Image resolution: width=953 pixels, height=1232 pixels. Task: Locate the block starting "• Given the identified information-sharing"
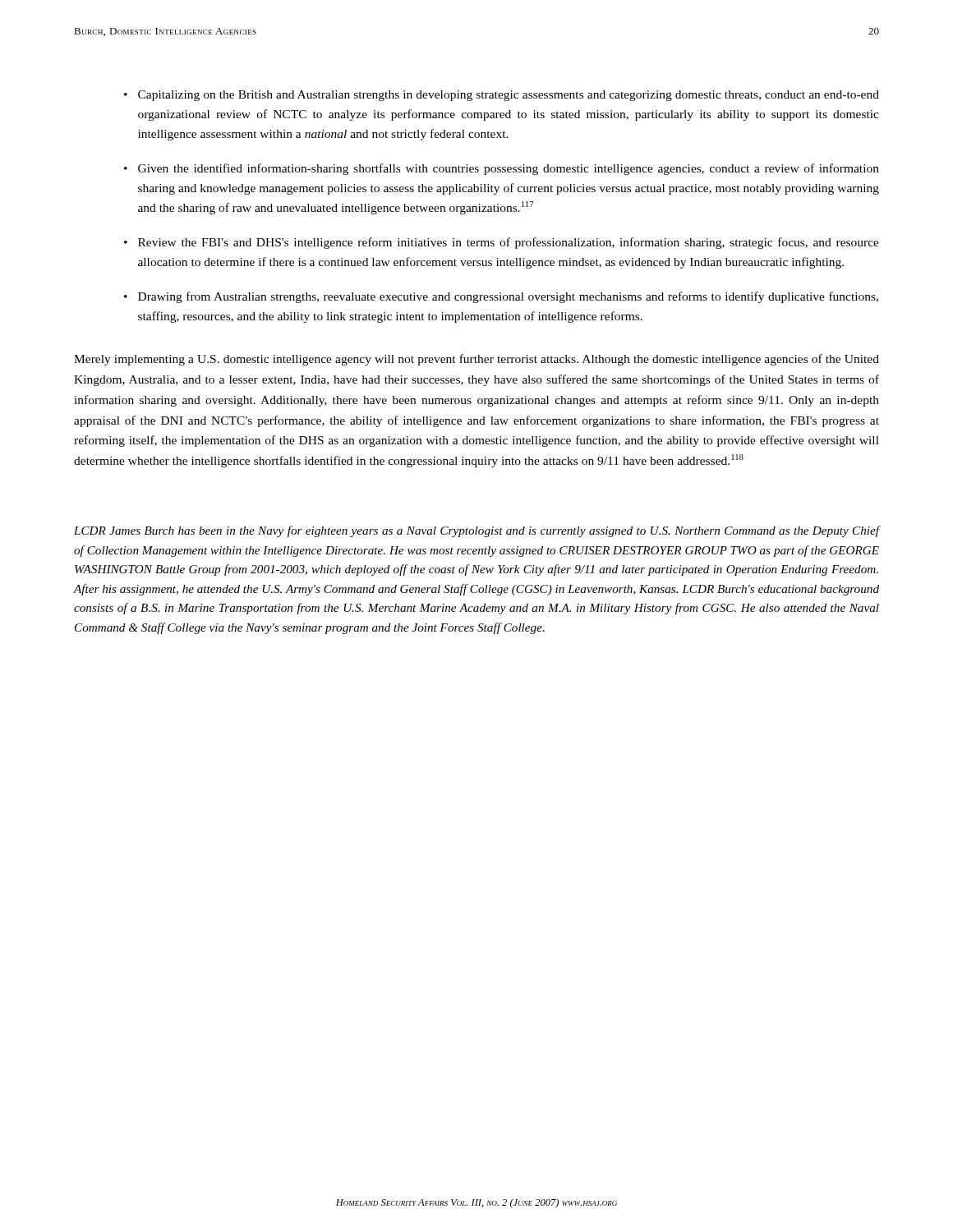pos(501,188)
